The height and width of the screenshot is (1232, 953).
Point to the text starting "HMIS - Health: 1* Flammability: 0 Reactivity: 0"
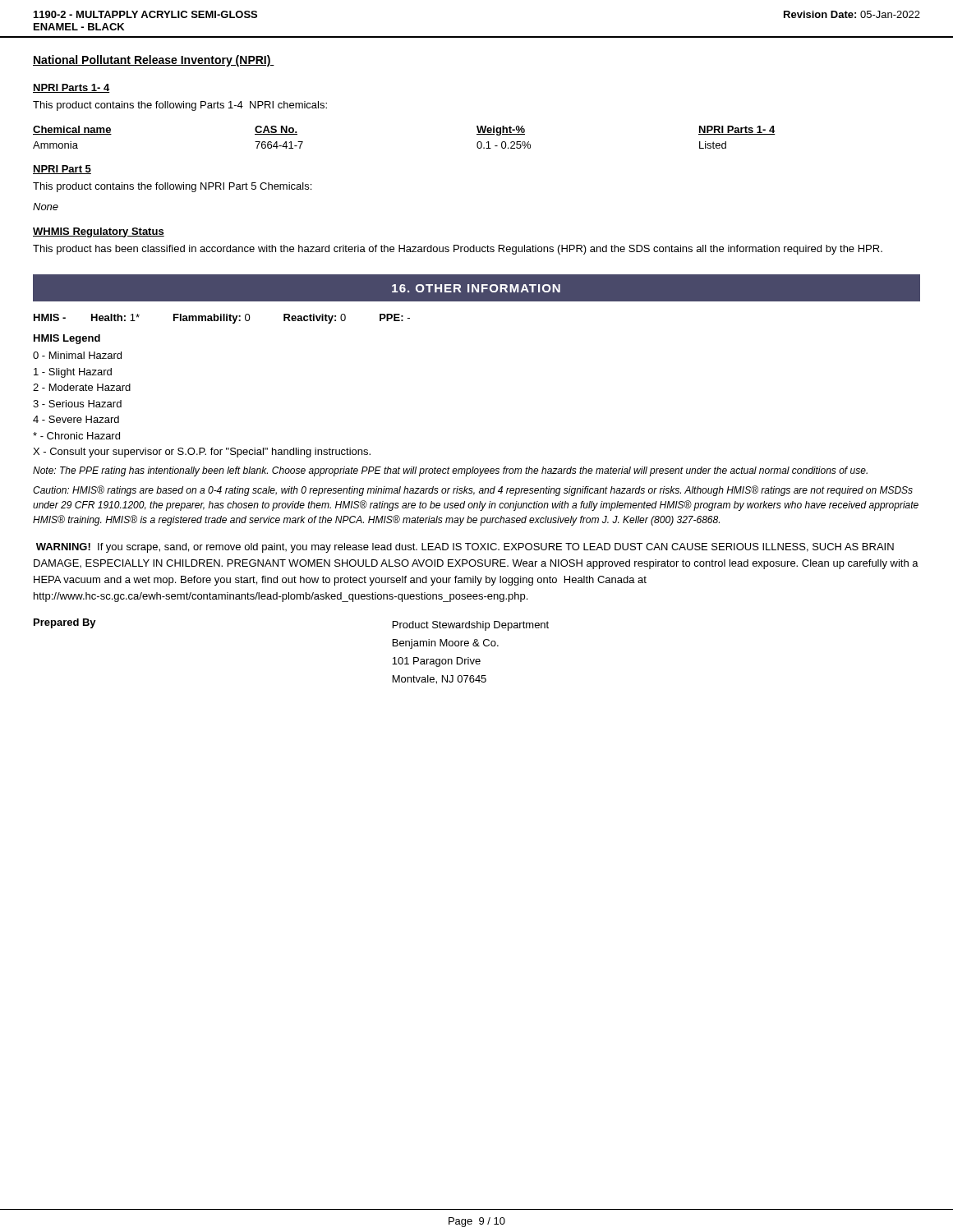(222, 317)
